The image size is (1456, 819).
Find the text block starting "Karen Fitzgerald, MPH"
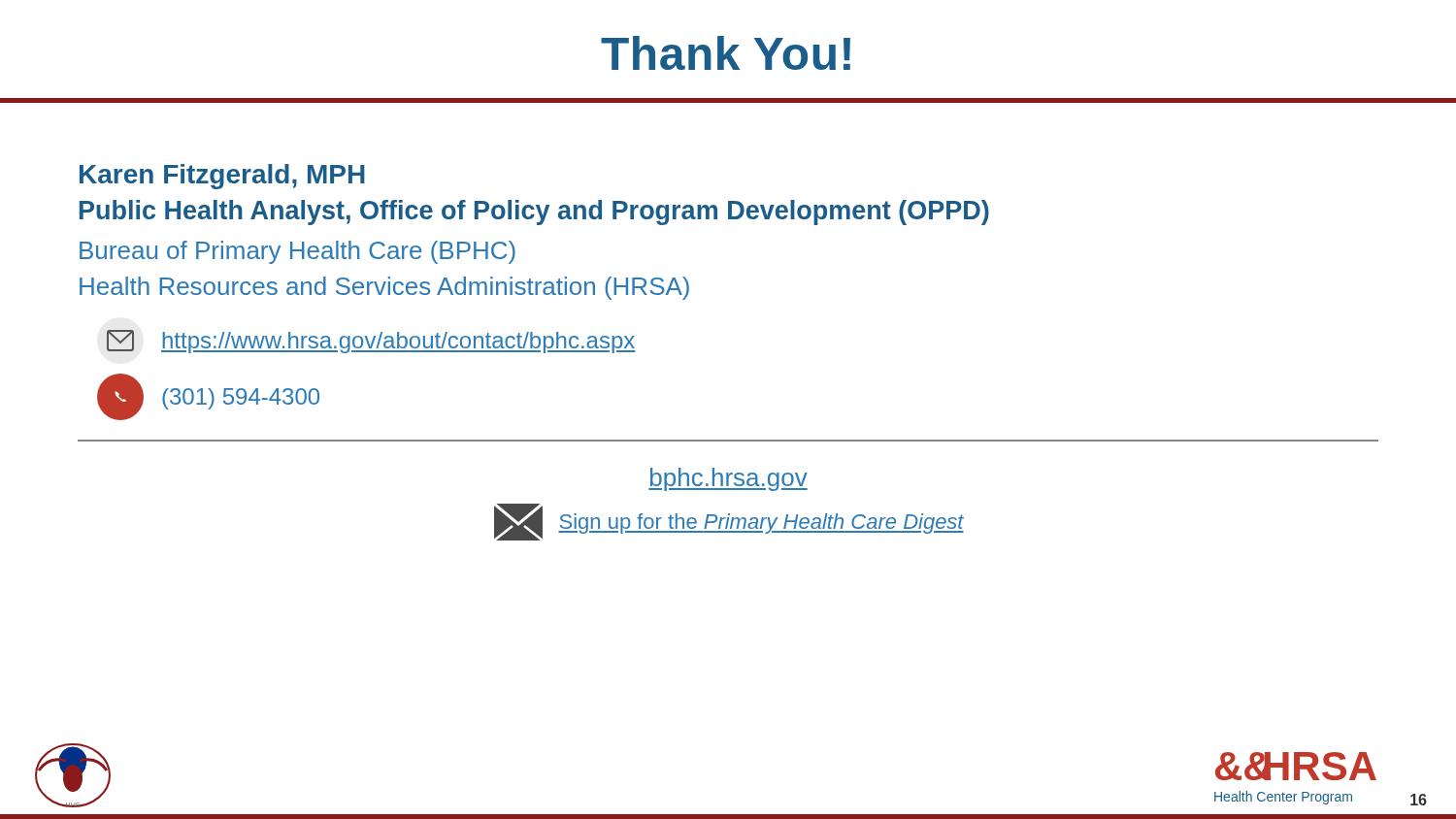222,174
